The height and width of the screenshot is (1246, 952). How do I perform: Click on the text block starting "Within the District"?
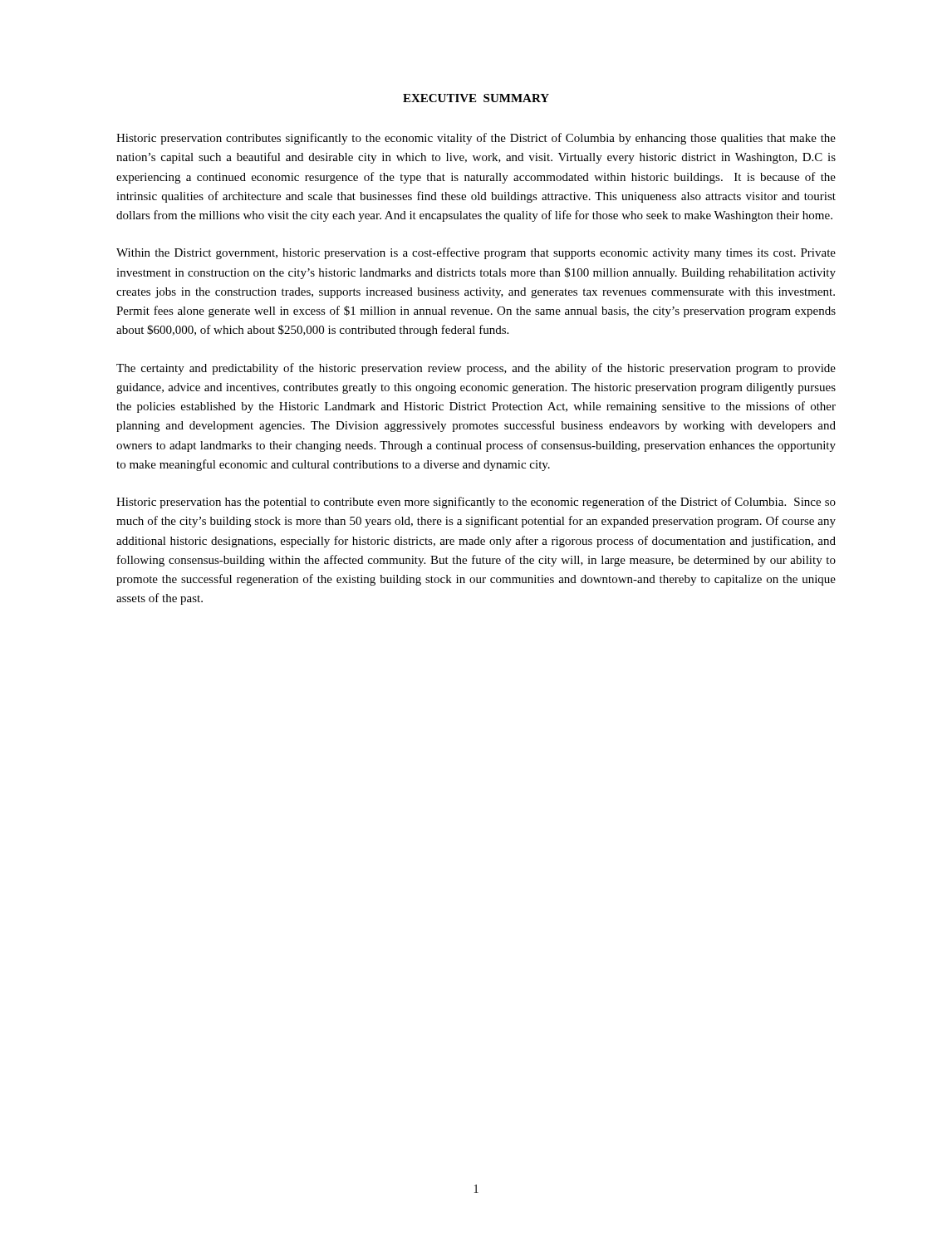coord(476,291)
